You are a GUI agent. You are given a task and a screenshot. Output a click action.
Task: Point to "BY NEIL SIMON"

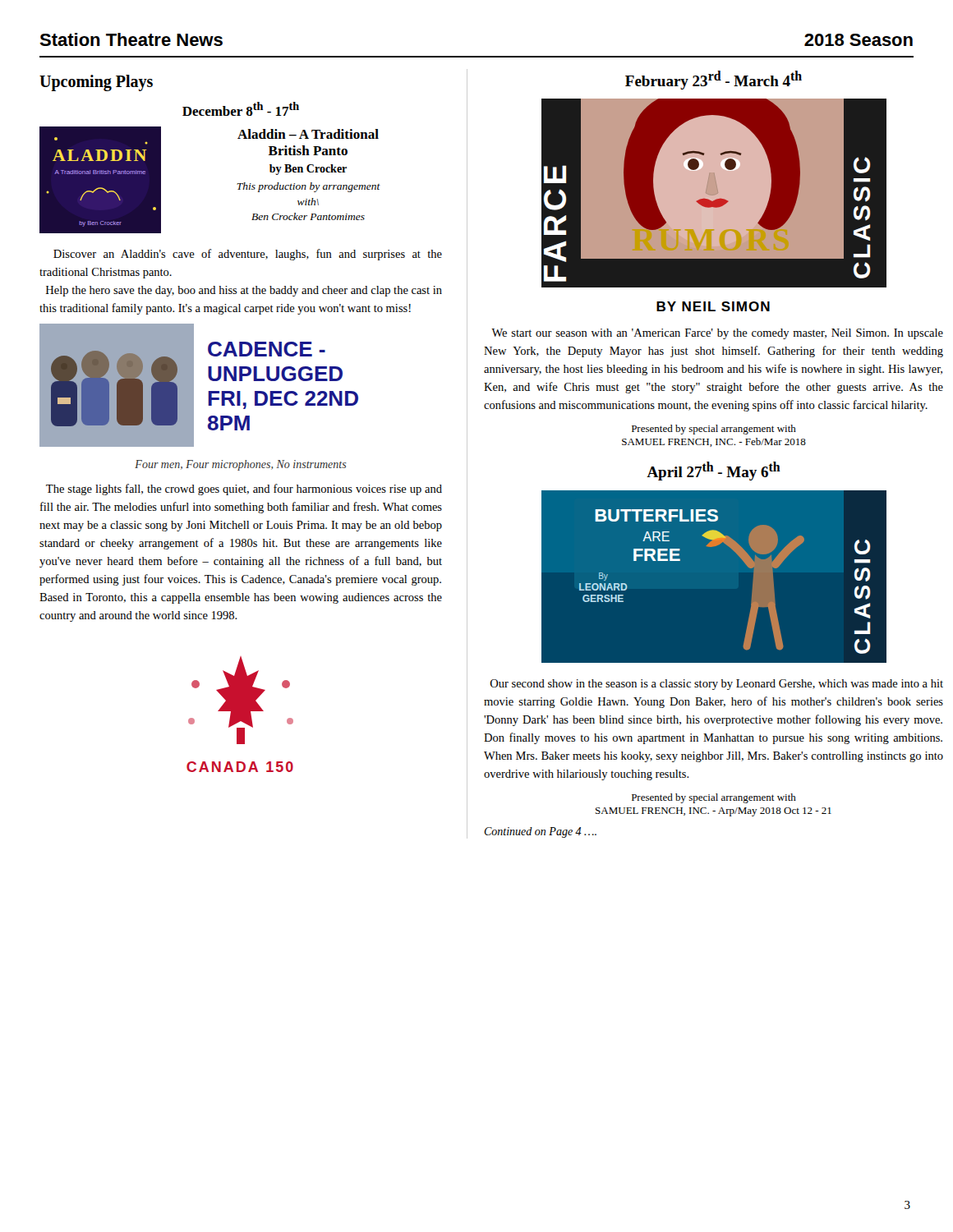click(714, 307)
